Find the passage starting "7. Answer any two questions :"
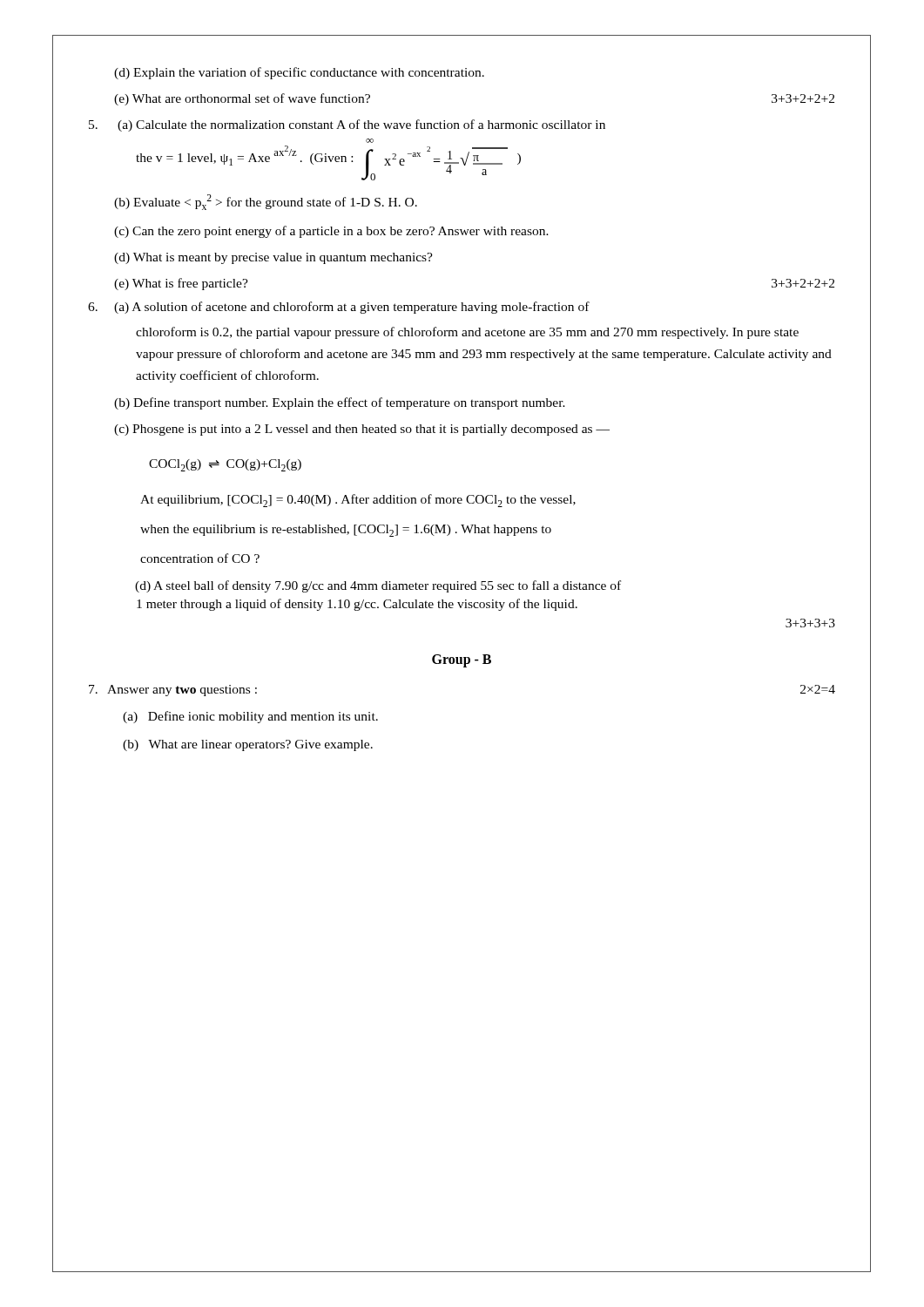This screenshot has width=924, height=1307. 169,691
